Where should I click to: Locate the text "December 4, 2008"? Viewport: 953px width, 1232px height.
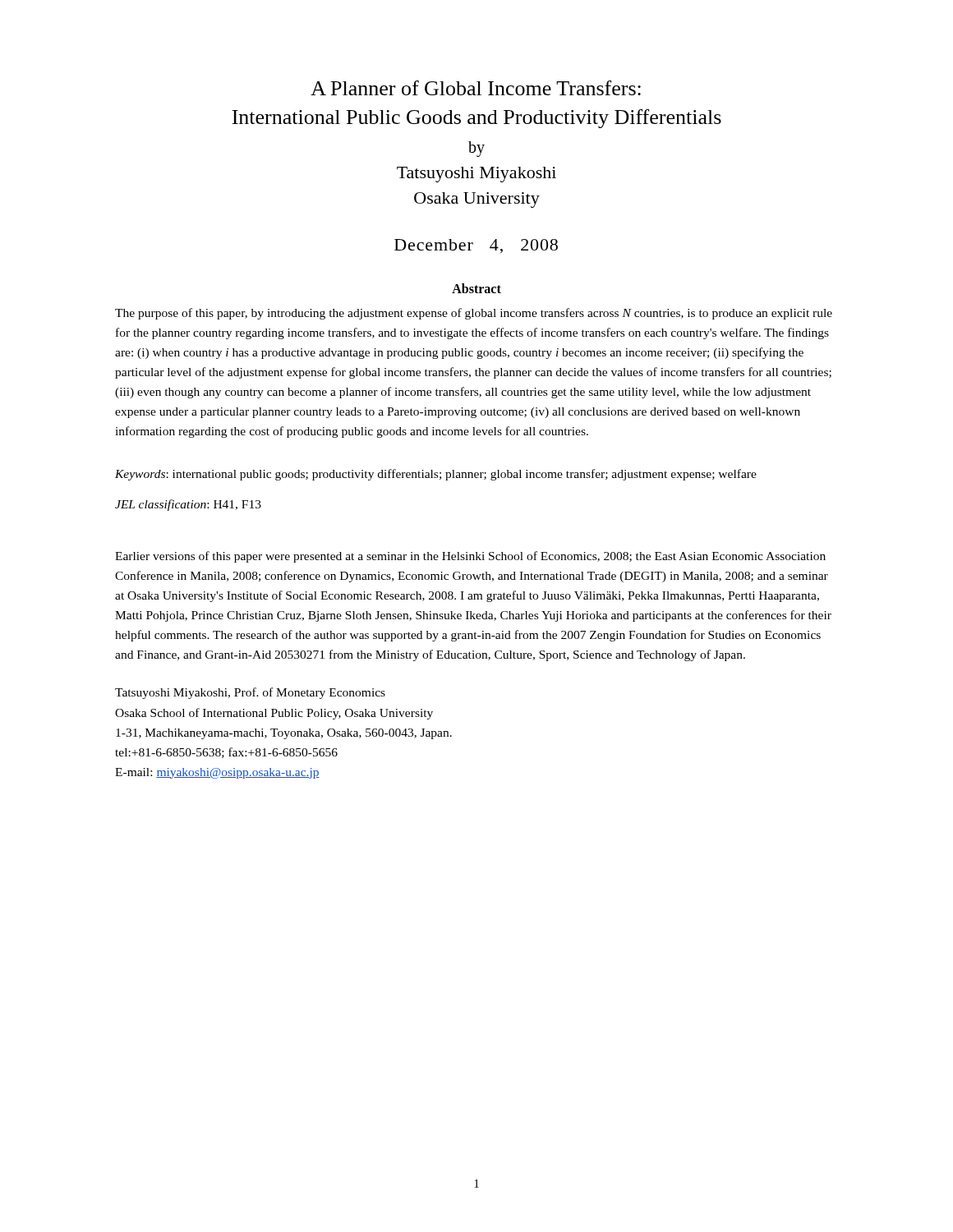point(476,244)
